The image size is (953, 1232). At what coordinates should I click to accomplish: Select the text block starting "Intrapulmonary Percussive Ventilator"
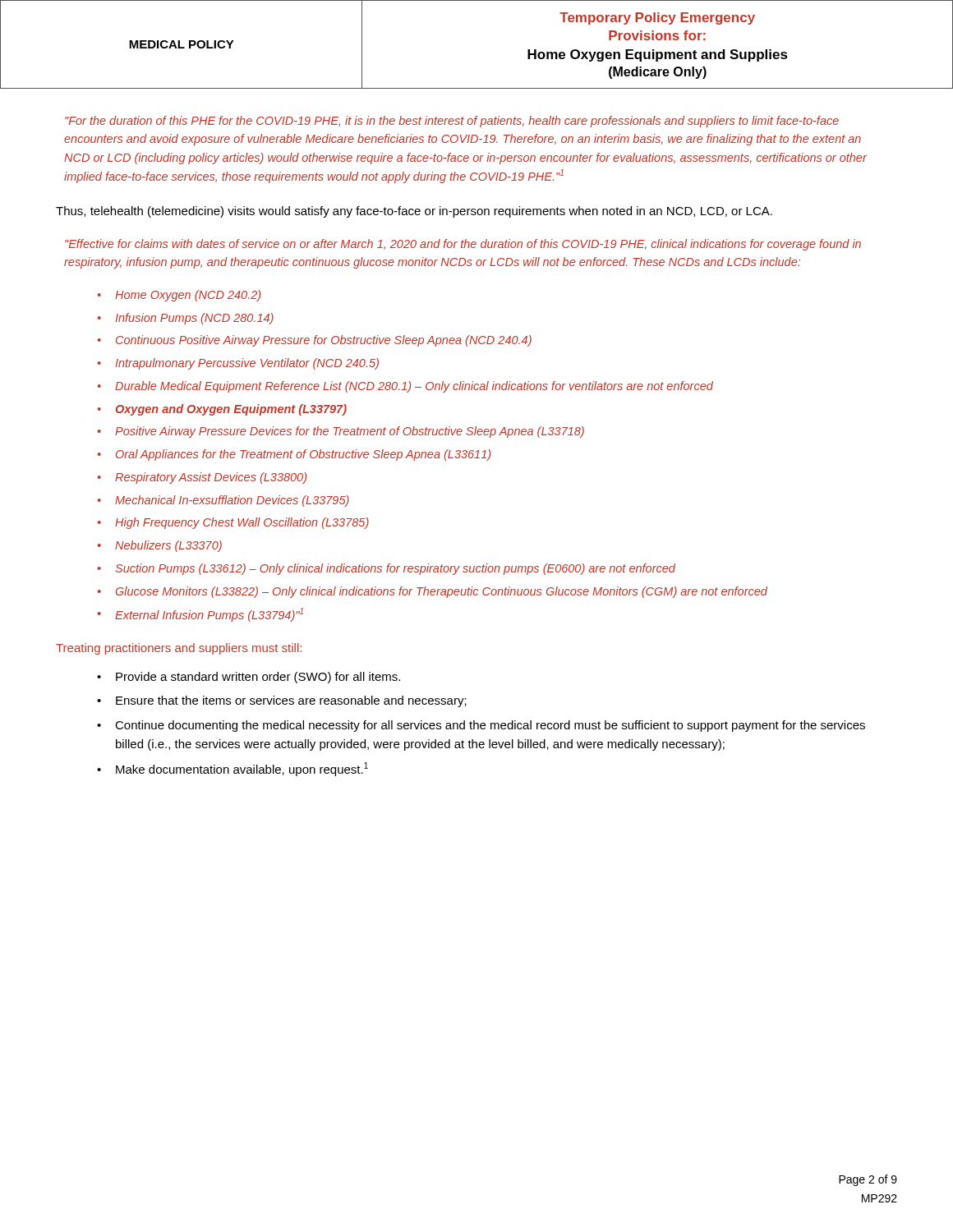[247, 363]
